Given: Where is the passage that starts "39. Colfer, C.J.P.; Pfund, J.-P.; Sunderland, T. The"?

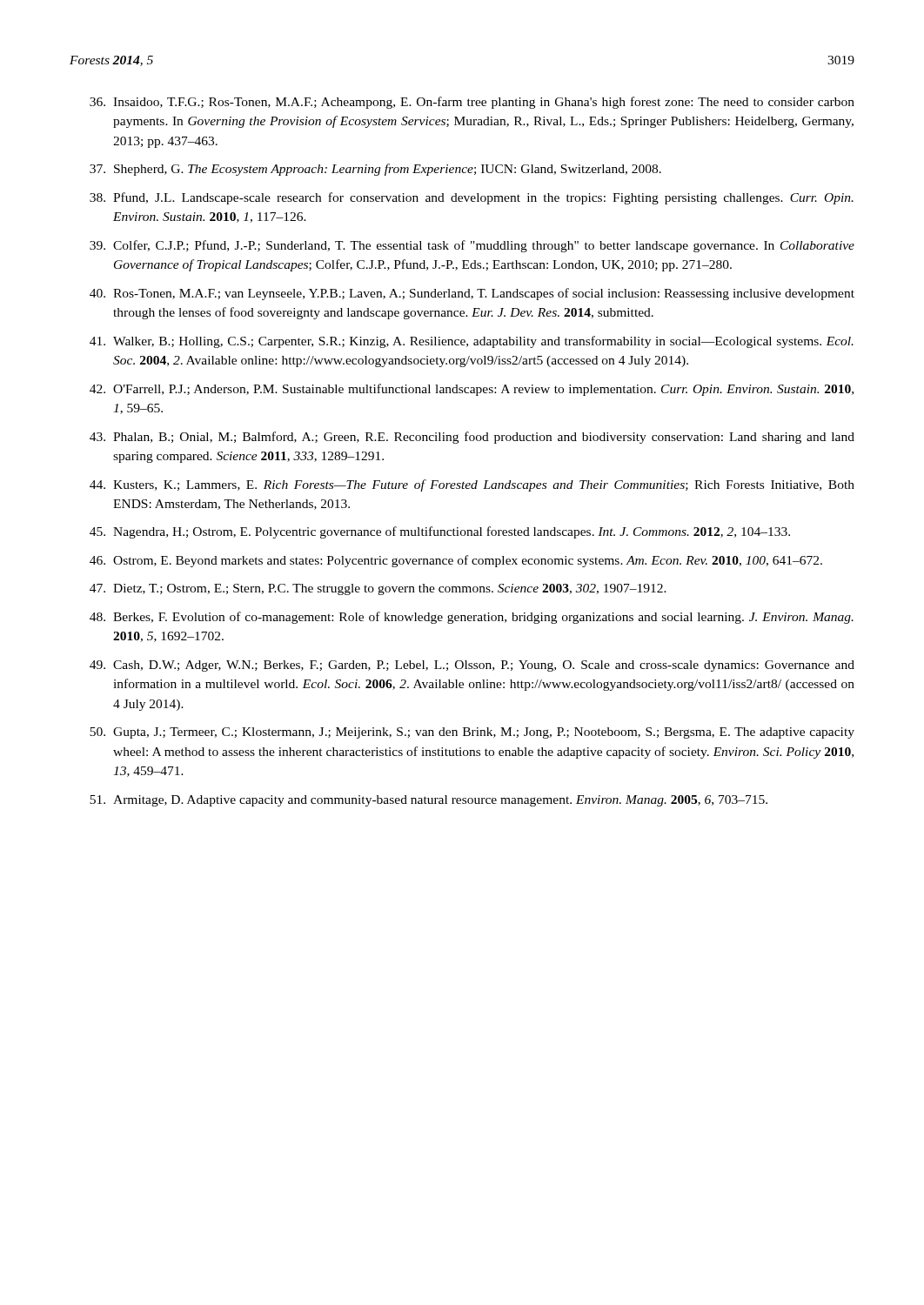Looking at the screenshot, I should pos(462,255).
